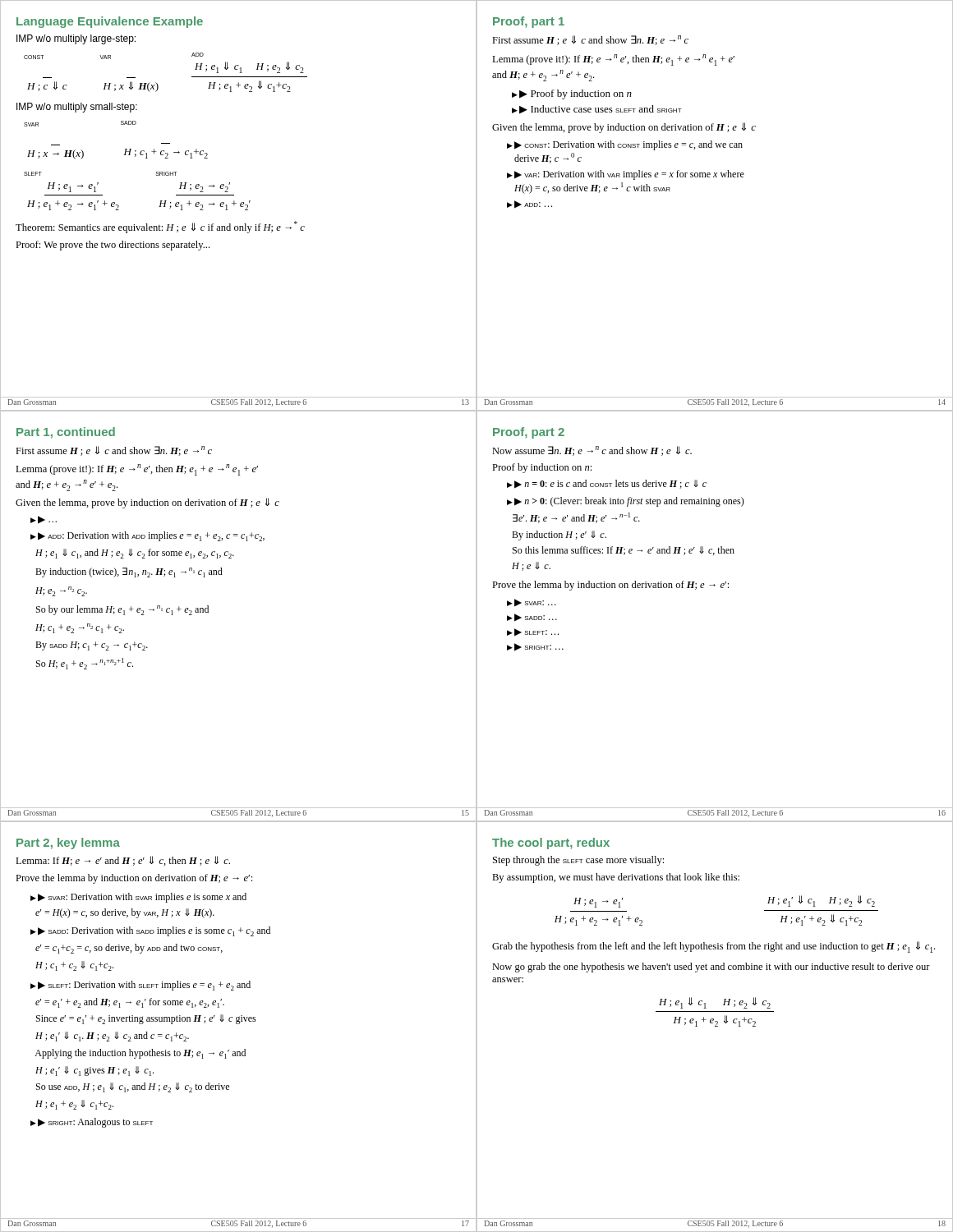The width and height of the screenshot is (953, 1232).
Task: Find the block starting "const H ; c"
Action: point(114,56)
